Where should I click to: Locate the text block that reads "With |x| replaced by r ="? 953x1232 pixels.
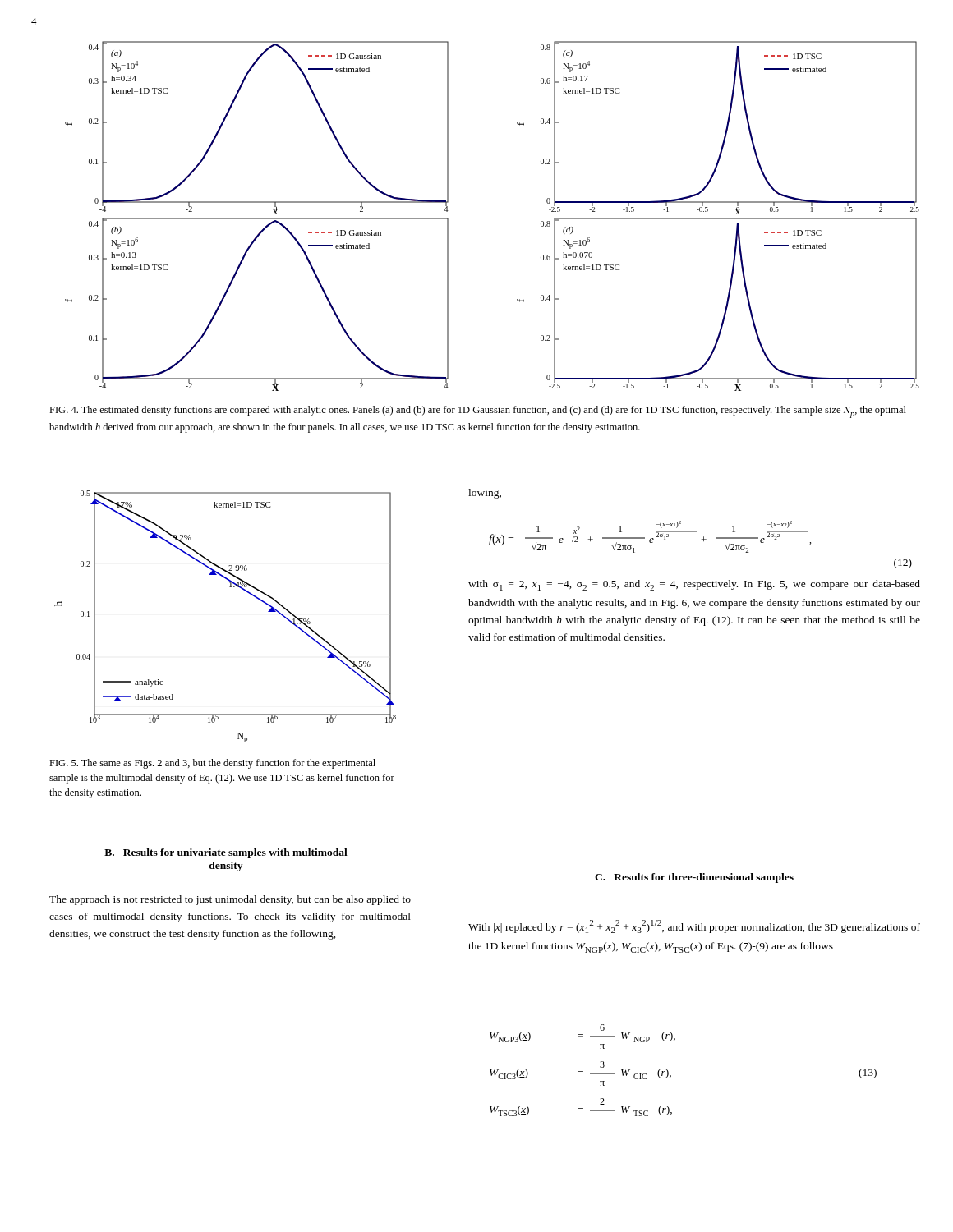tap(694, 936)
